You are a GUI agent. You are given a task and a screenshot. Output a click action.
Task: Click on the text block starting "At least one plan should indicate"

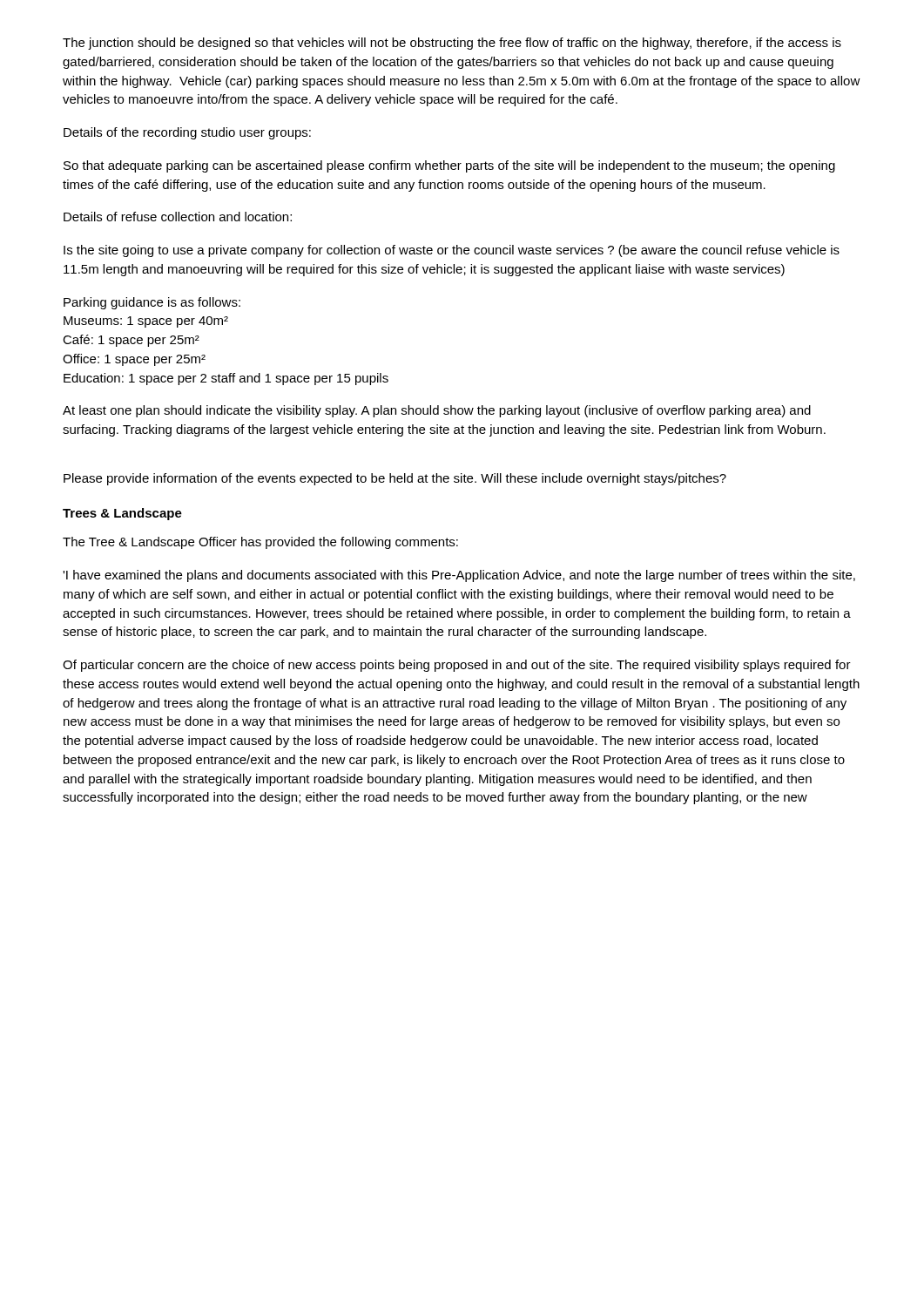click(445, 420)
